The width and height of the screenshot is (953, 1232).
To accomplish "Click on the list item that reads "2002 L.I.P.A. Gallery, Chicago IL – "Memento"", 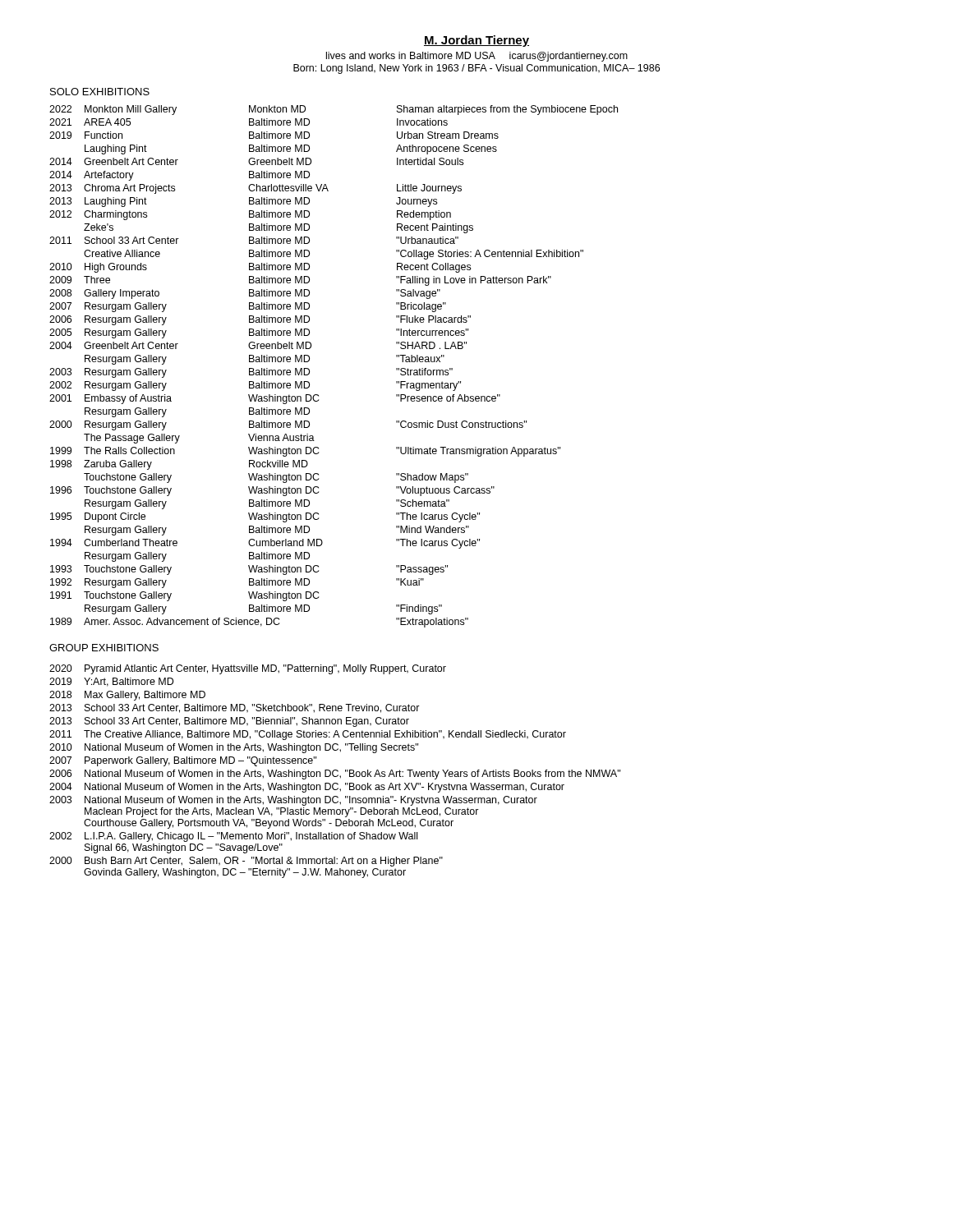I will (x=233, y=837).
